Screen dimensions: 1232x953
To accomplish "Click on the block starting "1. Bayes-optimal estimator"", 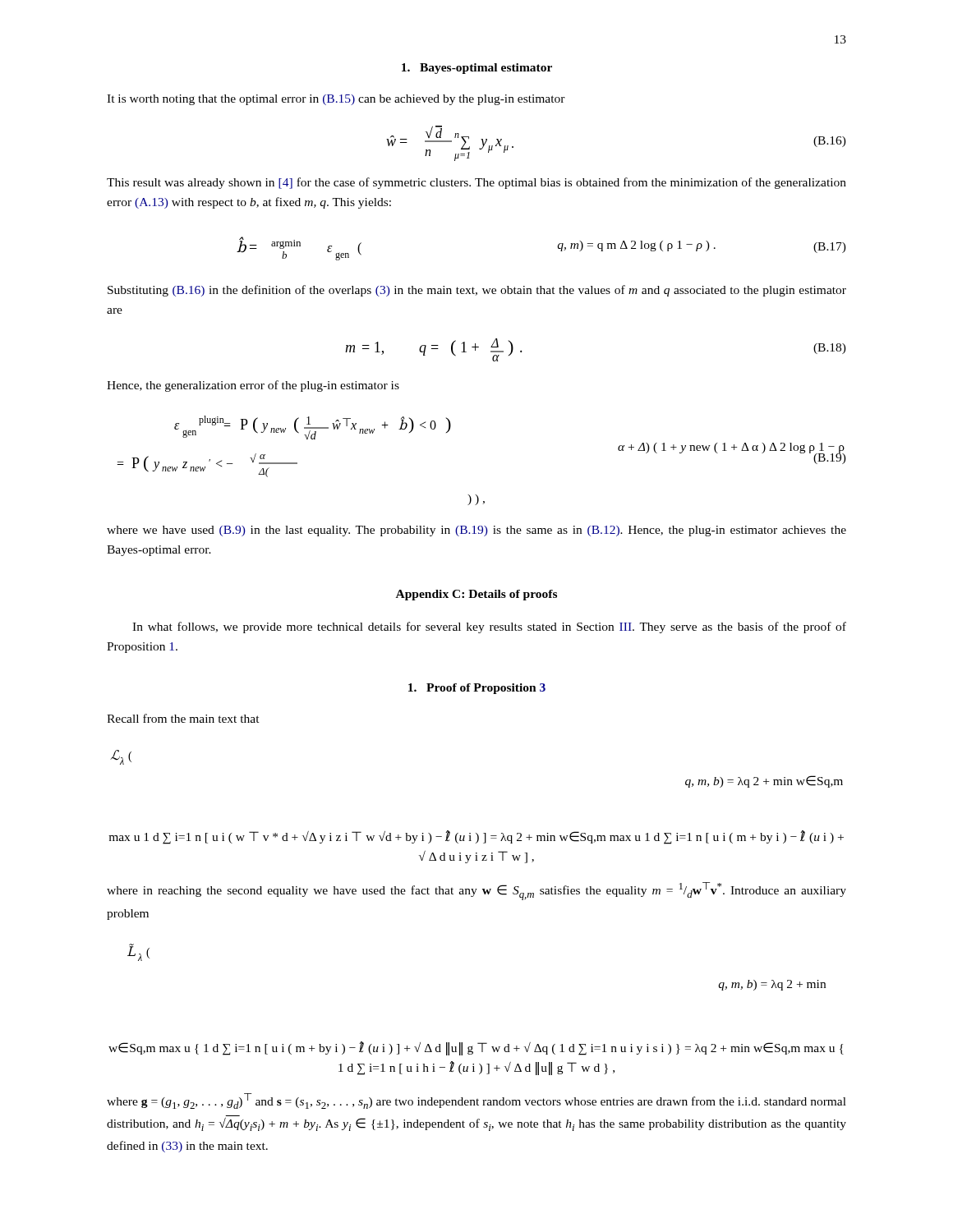I will click(x=476, y=67).
